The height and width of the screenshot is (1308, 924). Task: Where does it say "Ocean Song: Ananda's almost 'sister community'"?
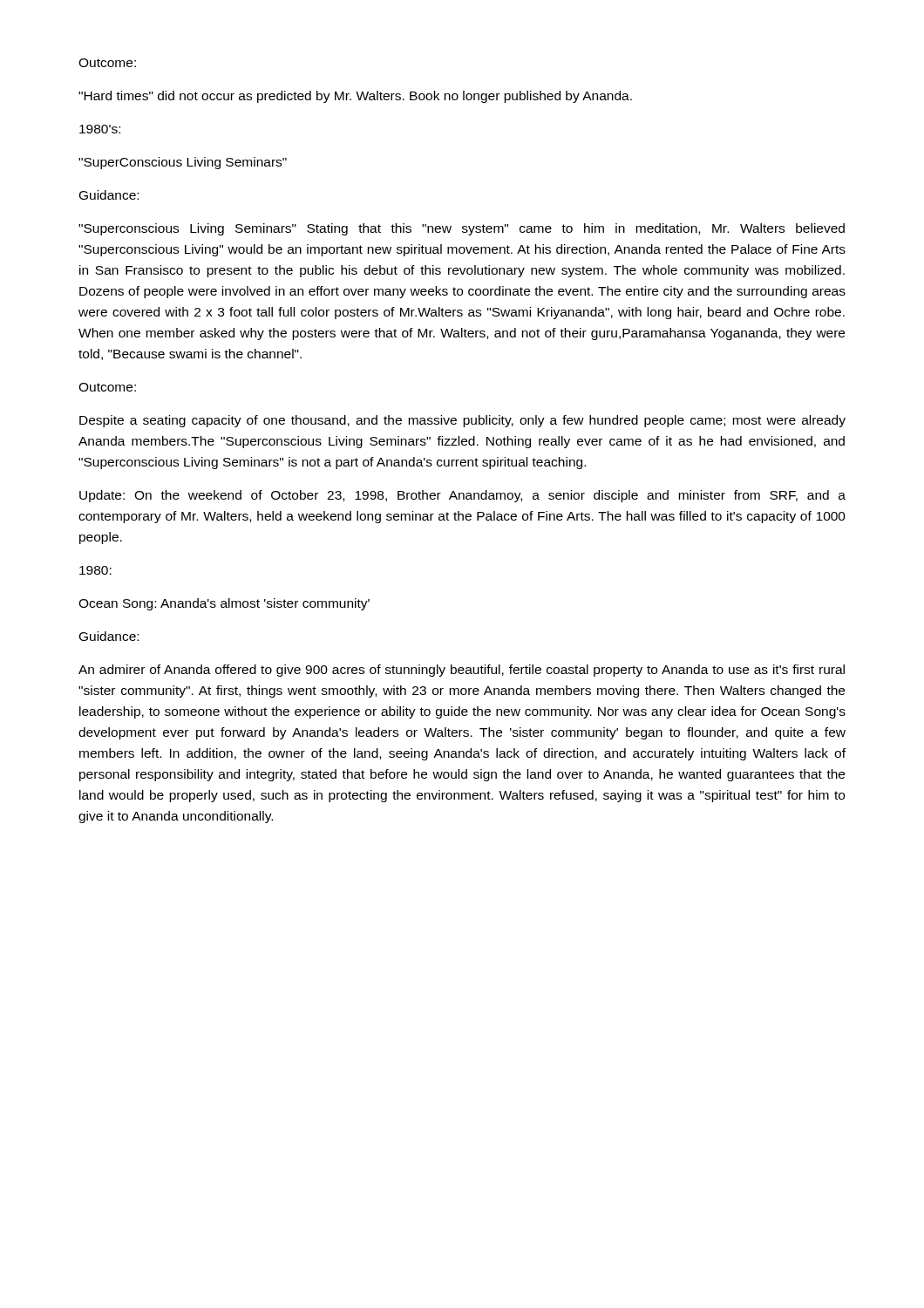[224, 603]
